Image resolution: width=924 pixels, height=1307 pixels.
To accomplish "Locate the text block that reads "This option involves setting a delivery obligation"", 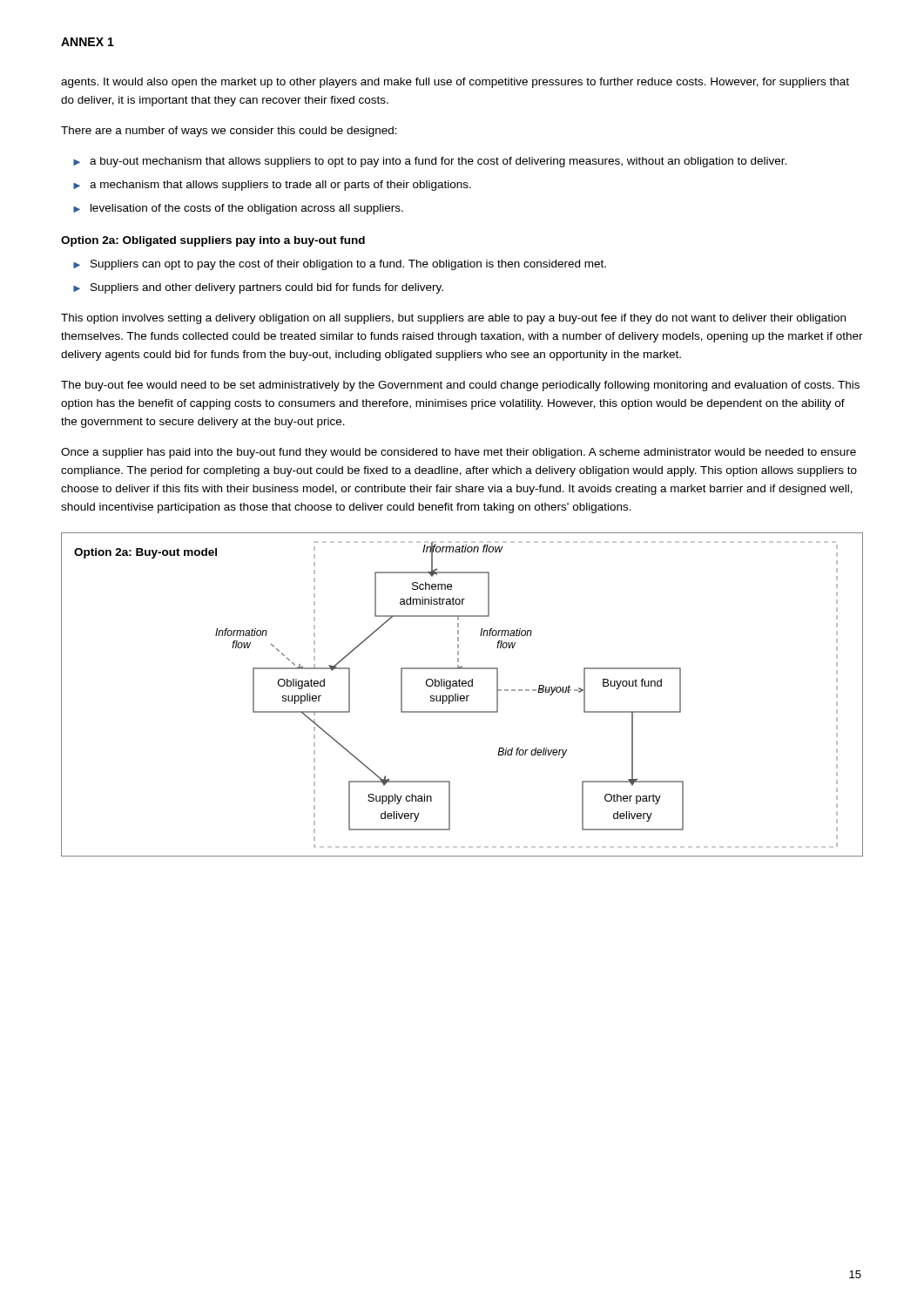I will coord(462,336).
